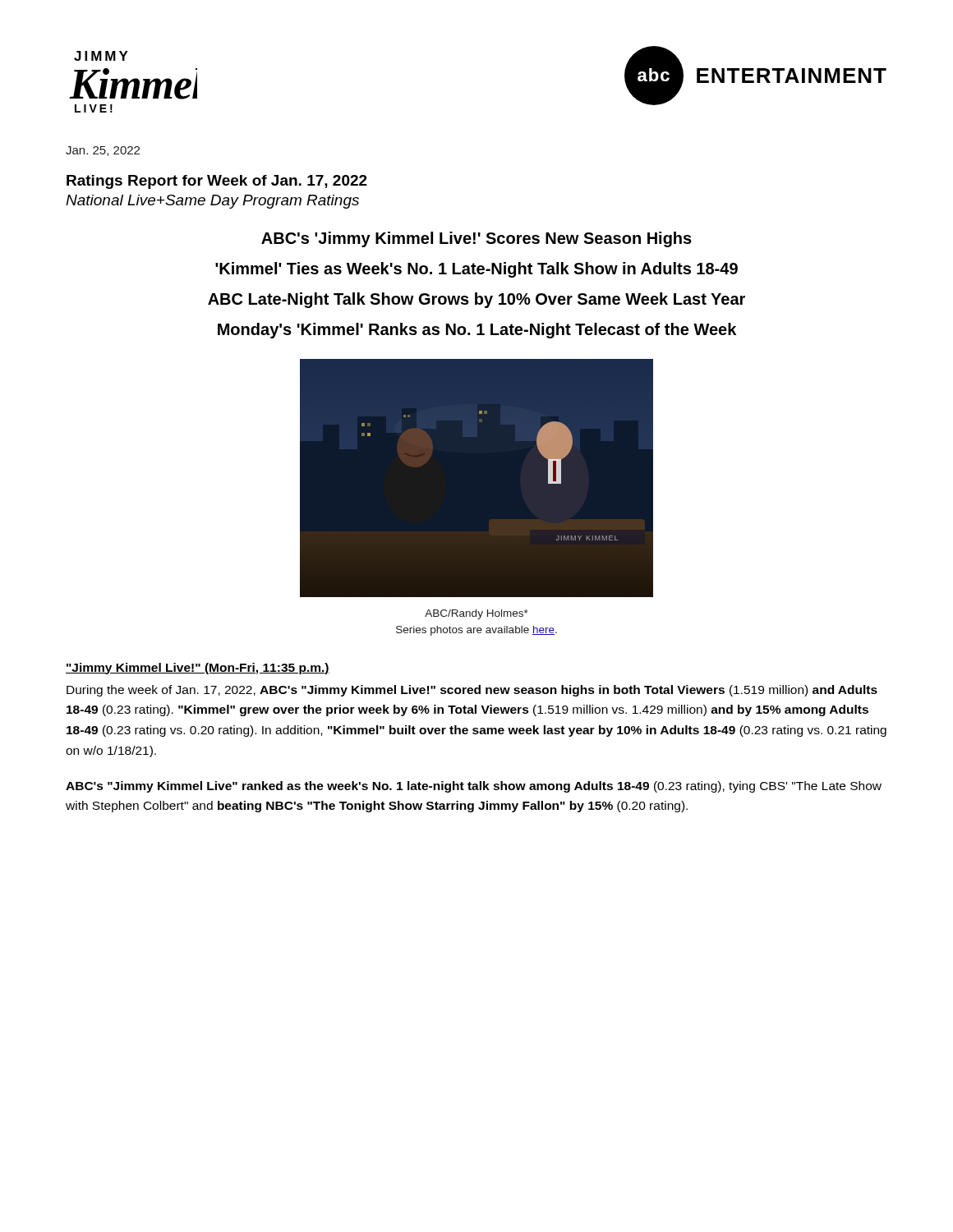This screenshot has width=953, height=1232.
Task: Select the section header with the text "ABC Late-Night Talk Show Grows by 10%"
Action: 476,299
